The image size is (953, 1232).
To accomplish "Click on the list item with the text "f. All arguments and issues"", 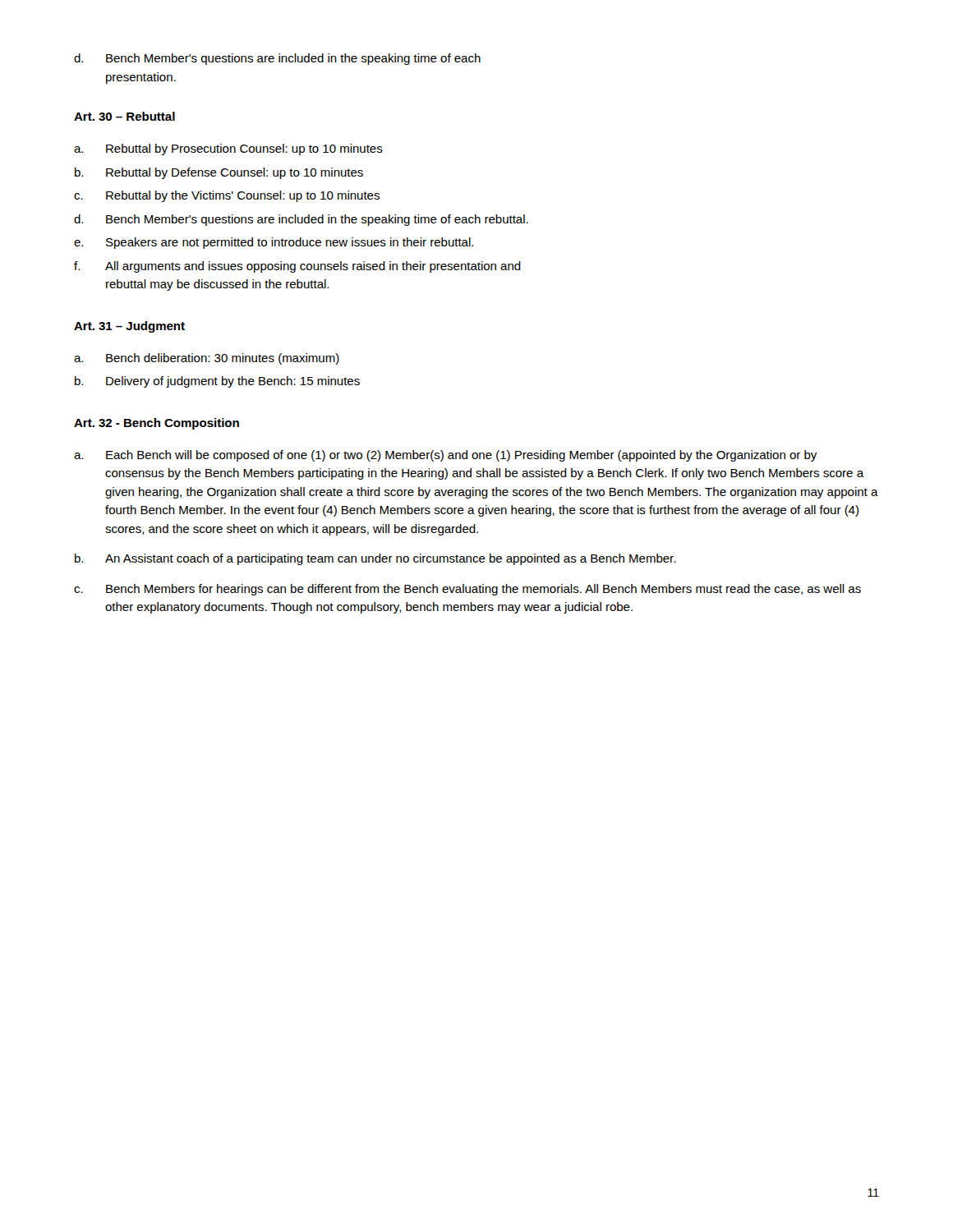I will [476, 275].
